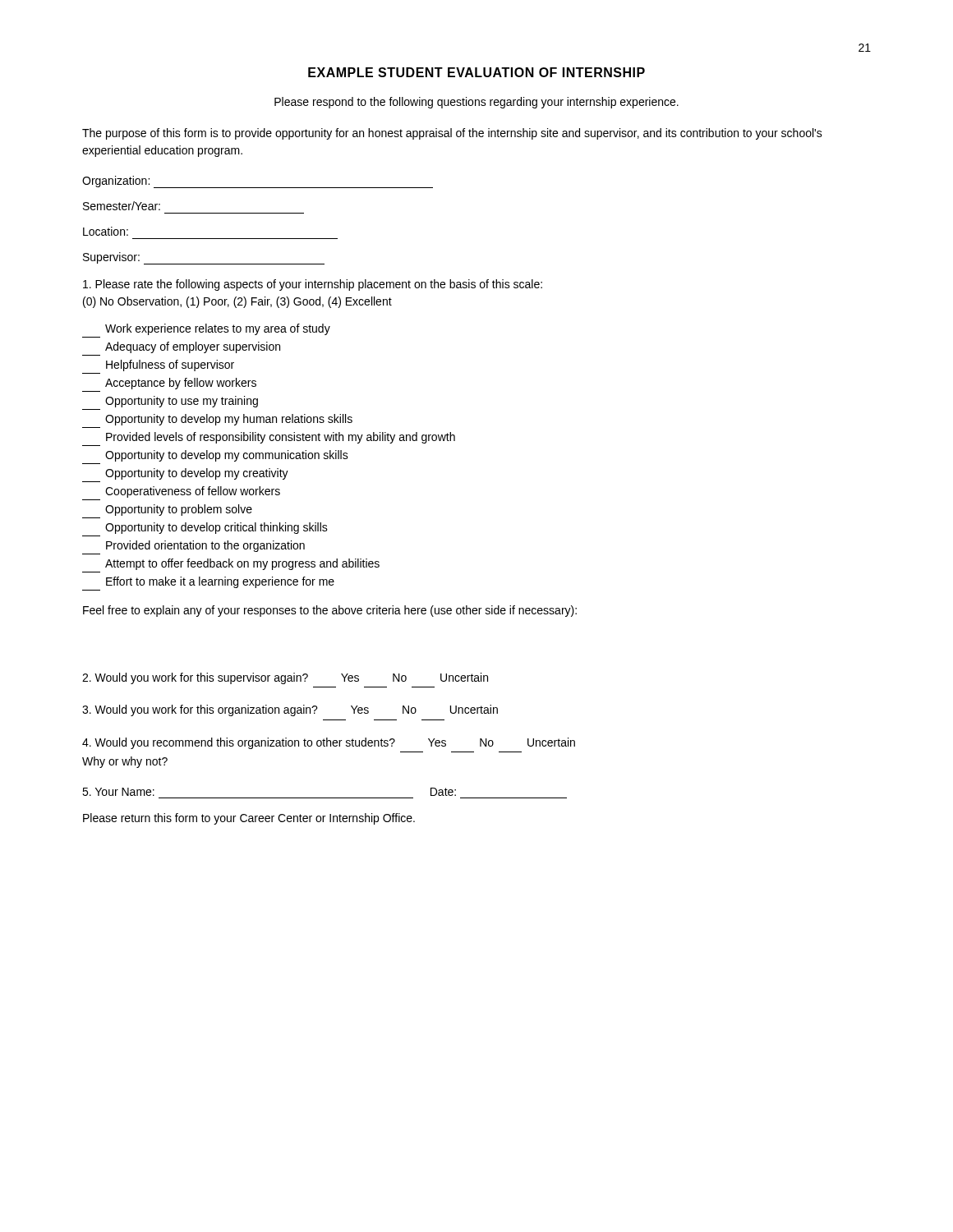Locate the text block that reads "Would you work for this supervisor again? Yes"
Image resolution: width=953 pixels, height=1232 pixels.
tap(285, 678)
